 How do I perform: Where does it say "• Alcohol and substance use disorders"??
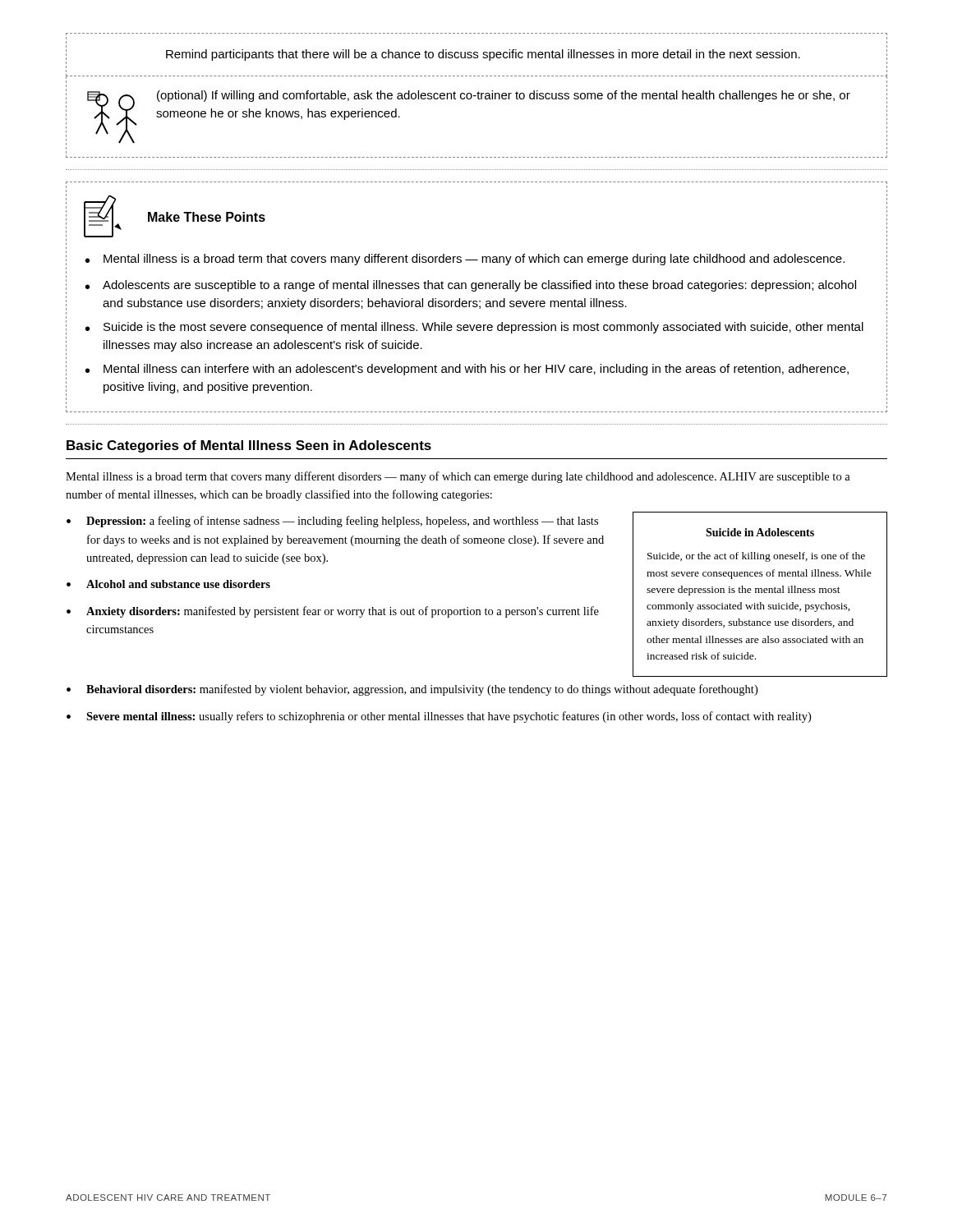click(x=168, y=585)
